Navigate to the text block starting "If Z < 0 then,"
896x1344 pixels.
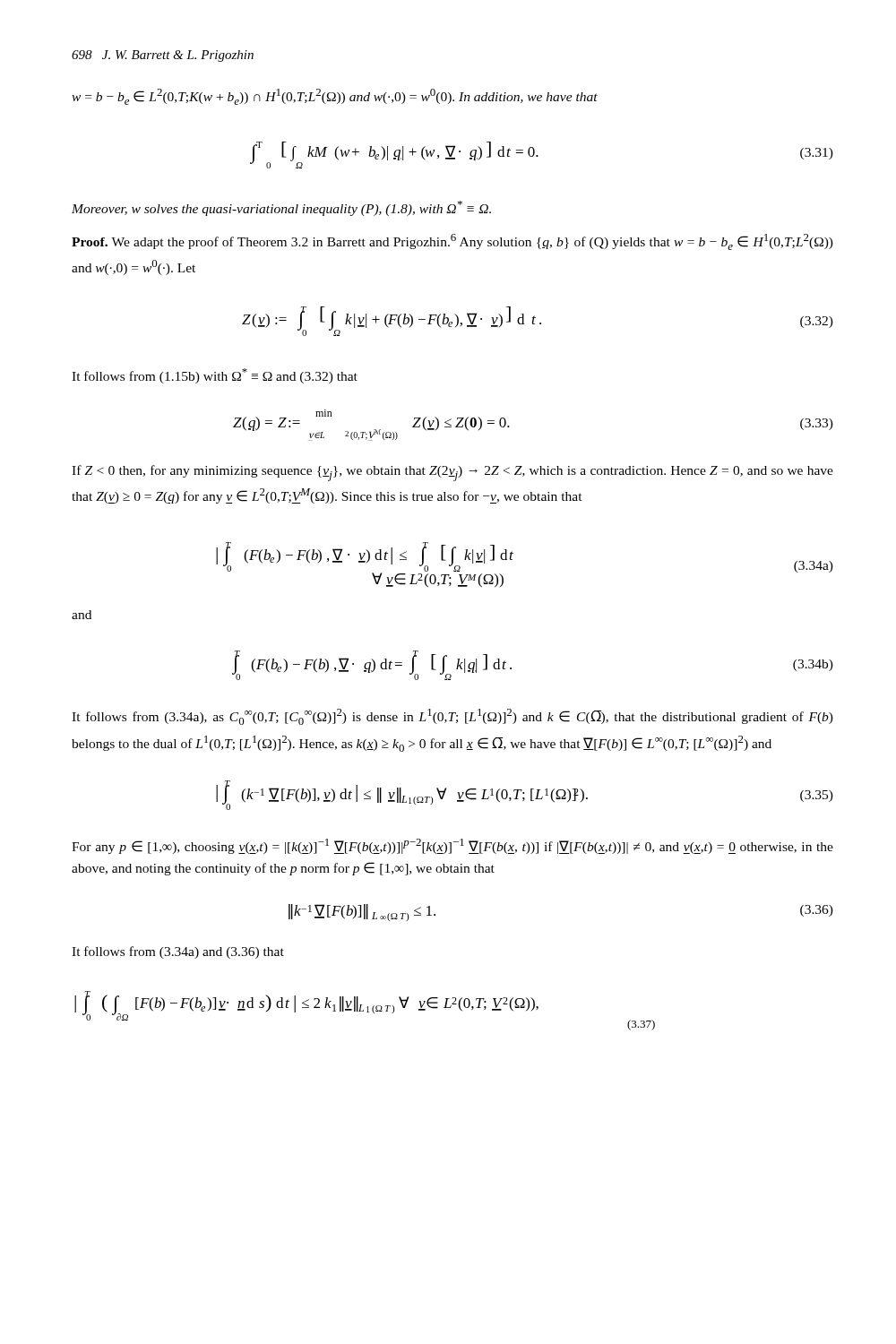(x=452, y=483)
